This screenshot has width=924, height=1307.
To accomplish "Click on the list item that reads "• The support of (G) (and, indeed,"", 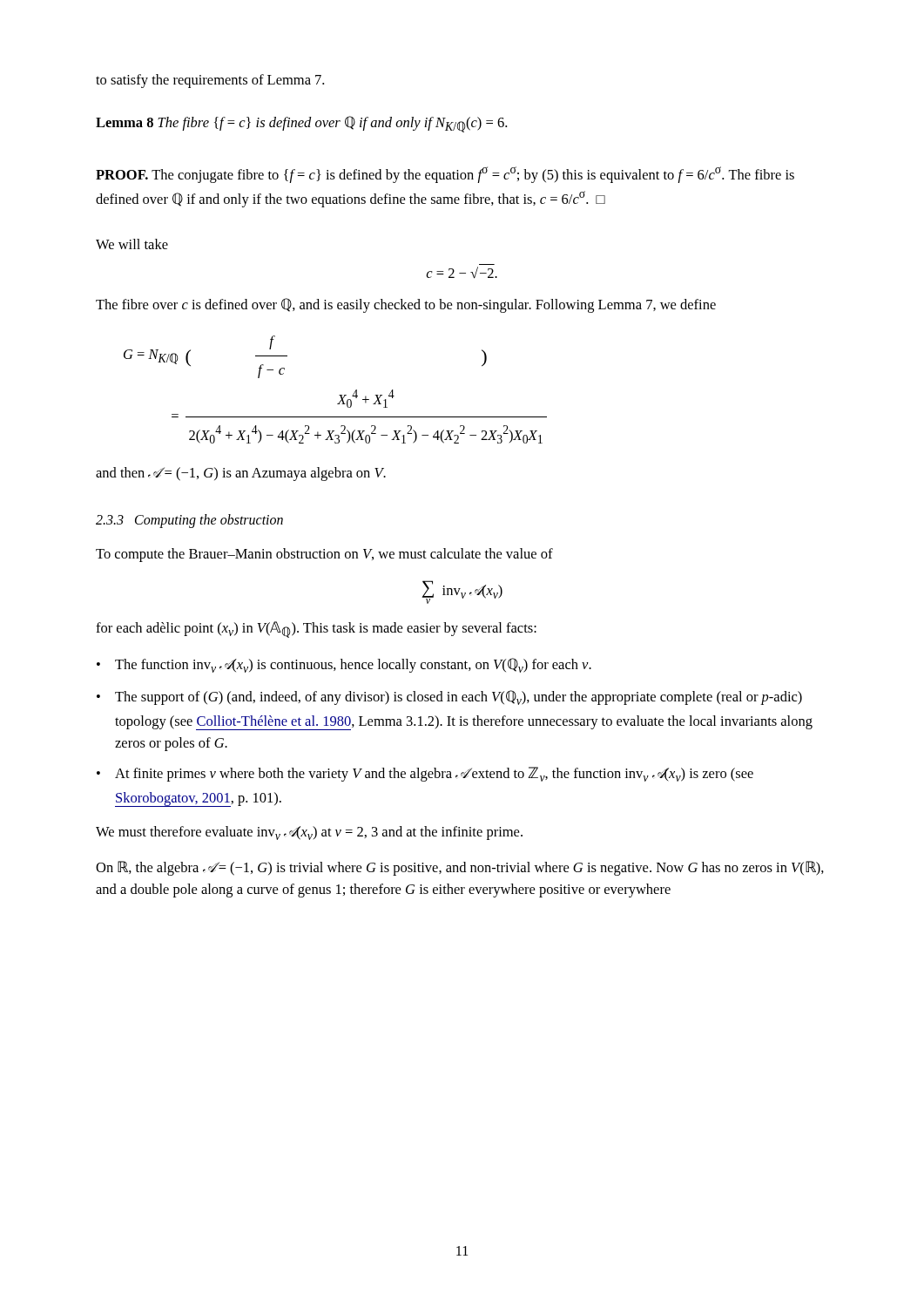I will coord(462,721).
